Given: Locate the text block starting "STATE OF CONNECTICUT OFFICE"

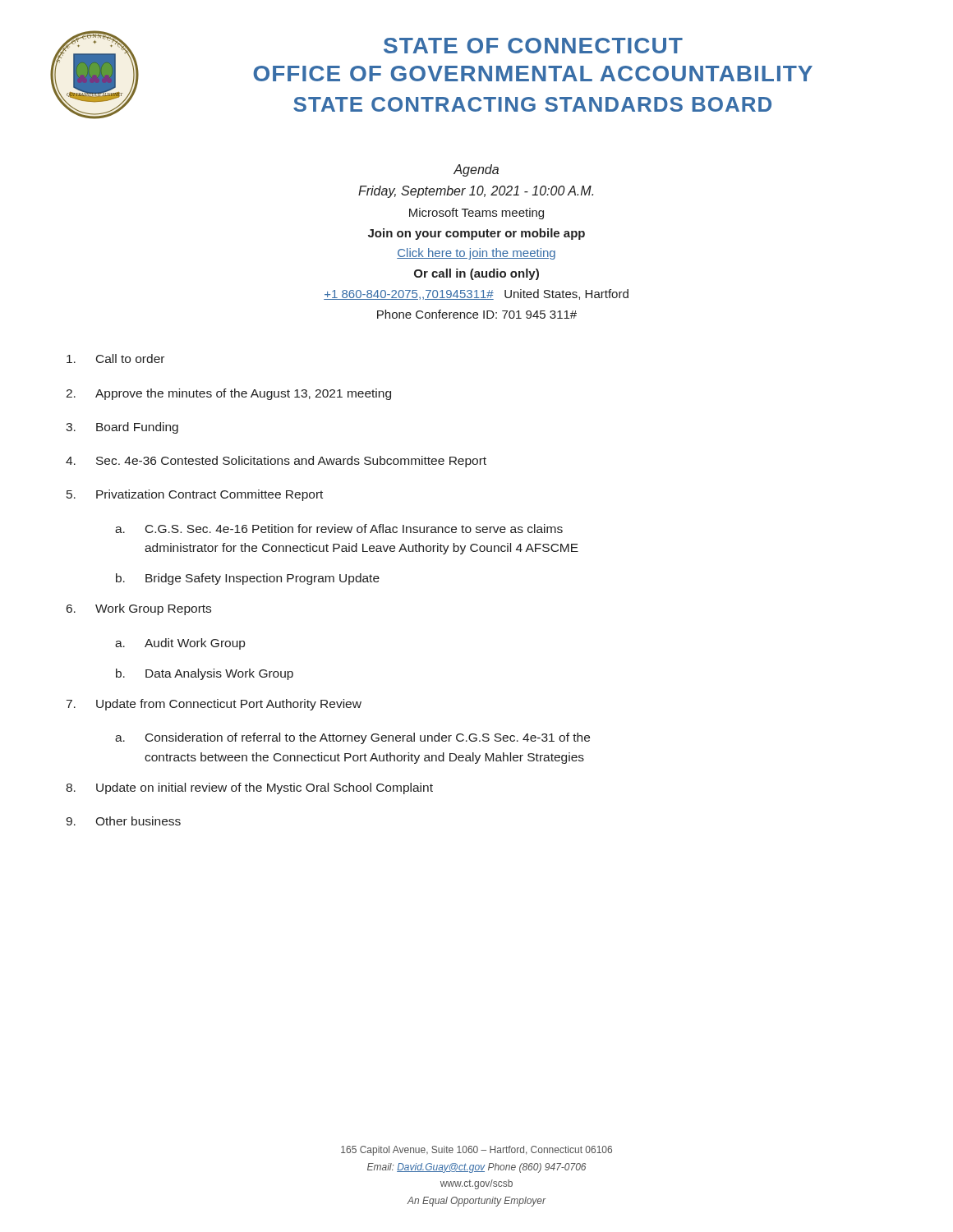Looking at the screenshot, I should (x=533, y=75).
